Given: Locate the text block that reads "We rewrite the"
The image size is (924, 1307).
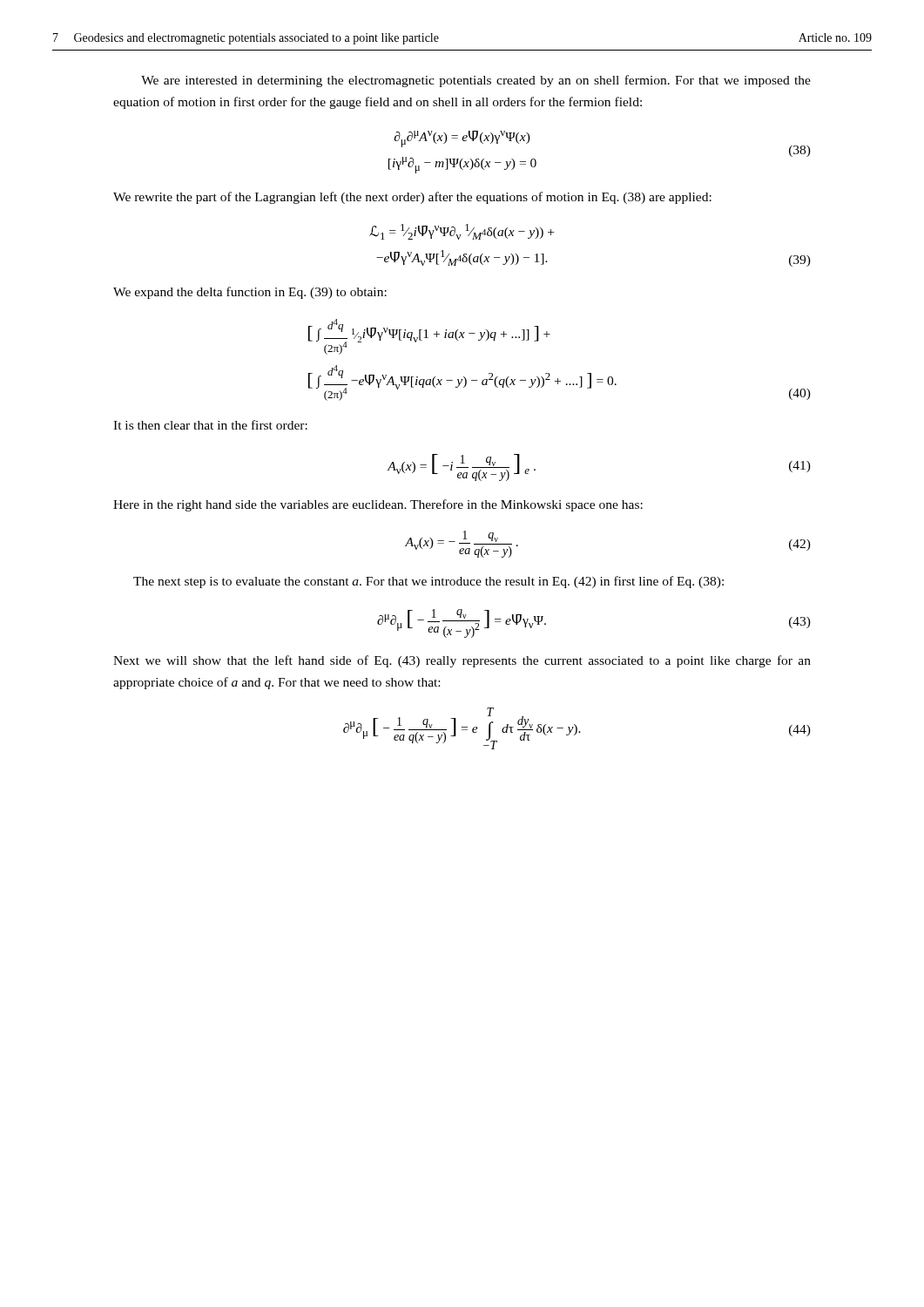Looking at the screenshot, I should point(413,197).
